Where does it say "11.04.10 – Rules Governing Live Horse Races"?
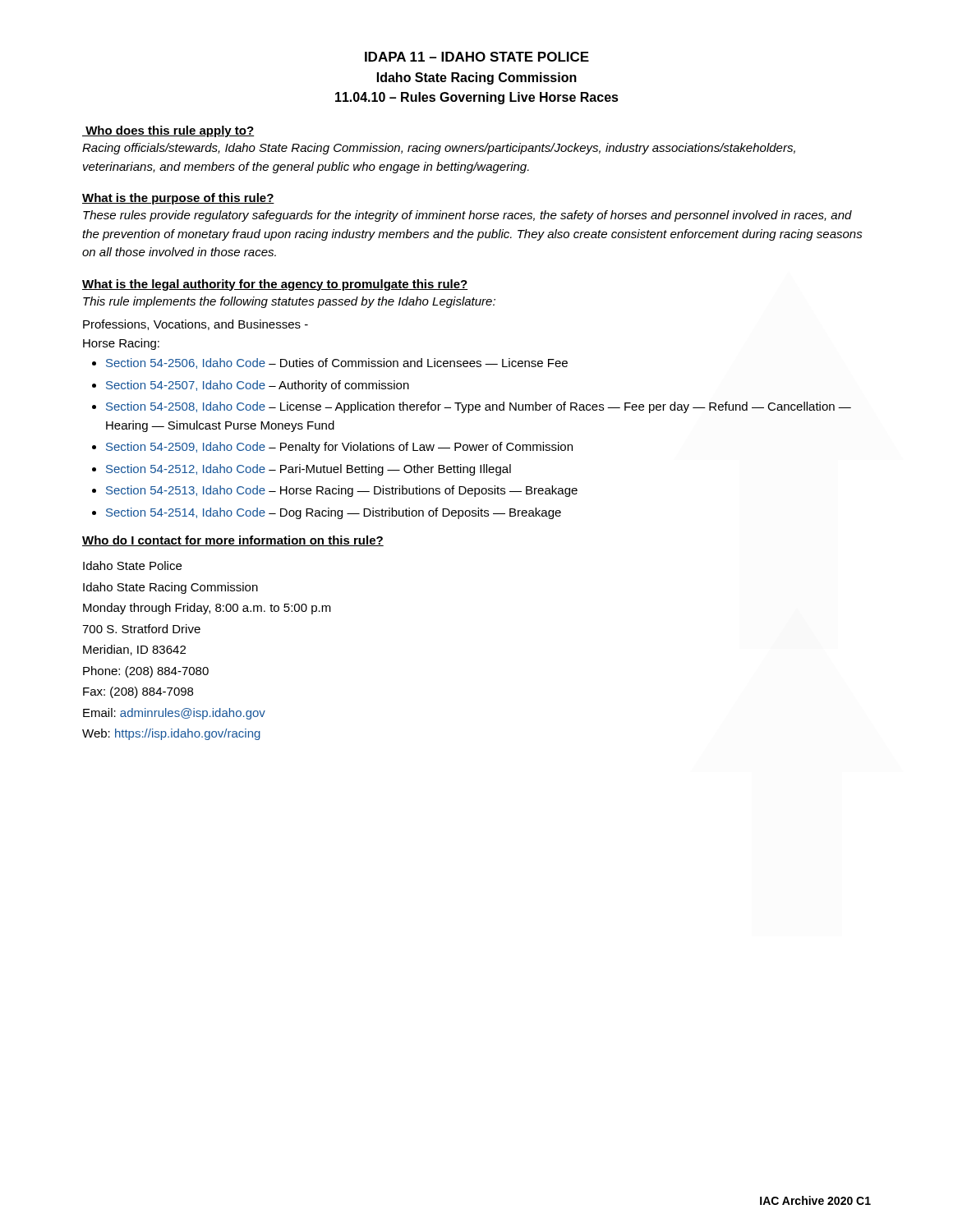 coord(476,98)
